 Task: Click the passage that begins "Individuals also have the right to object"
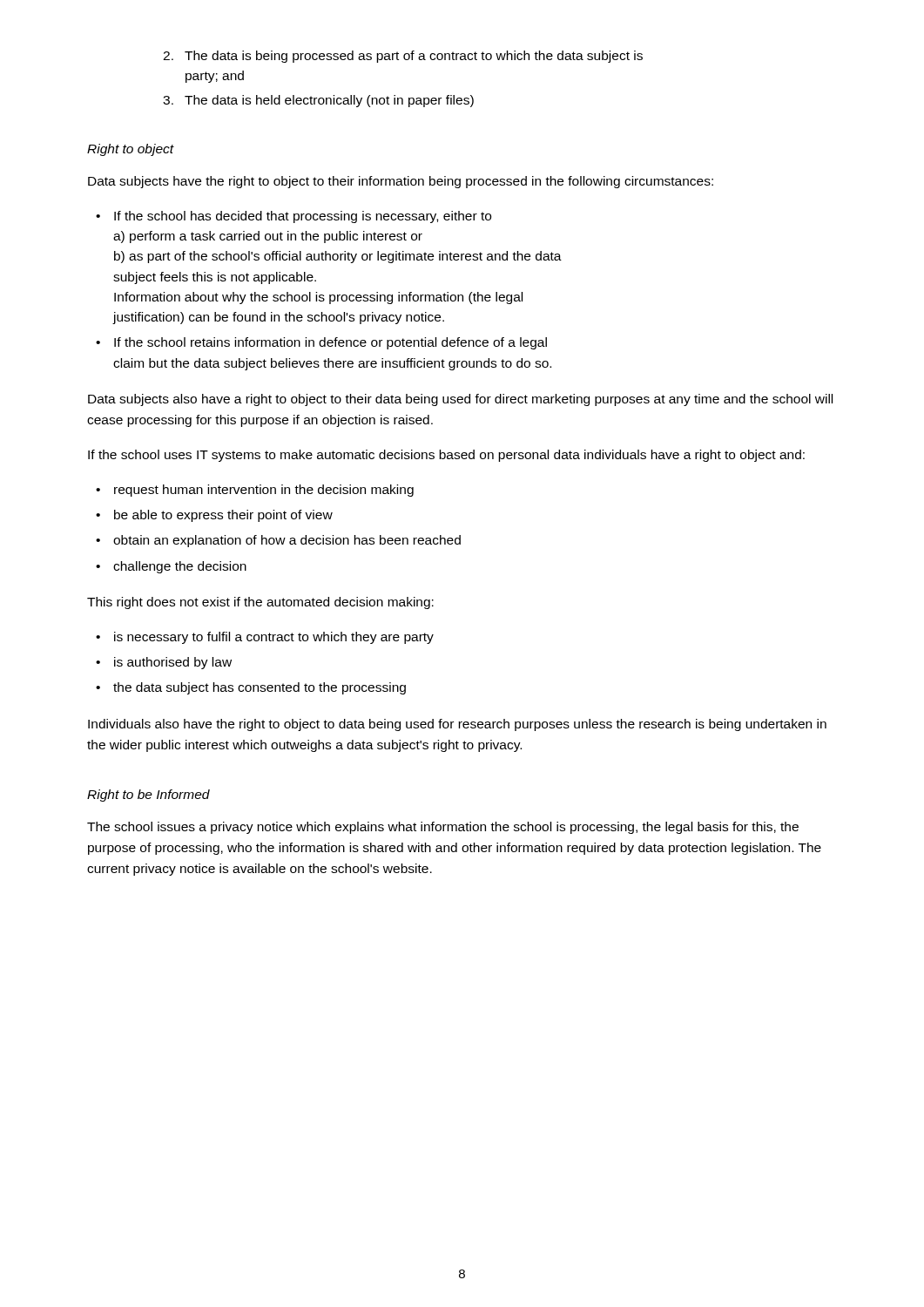click(457, 734)
